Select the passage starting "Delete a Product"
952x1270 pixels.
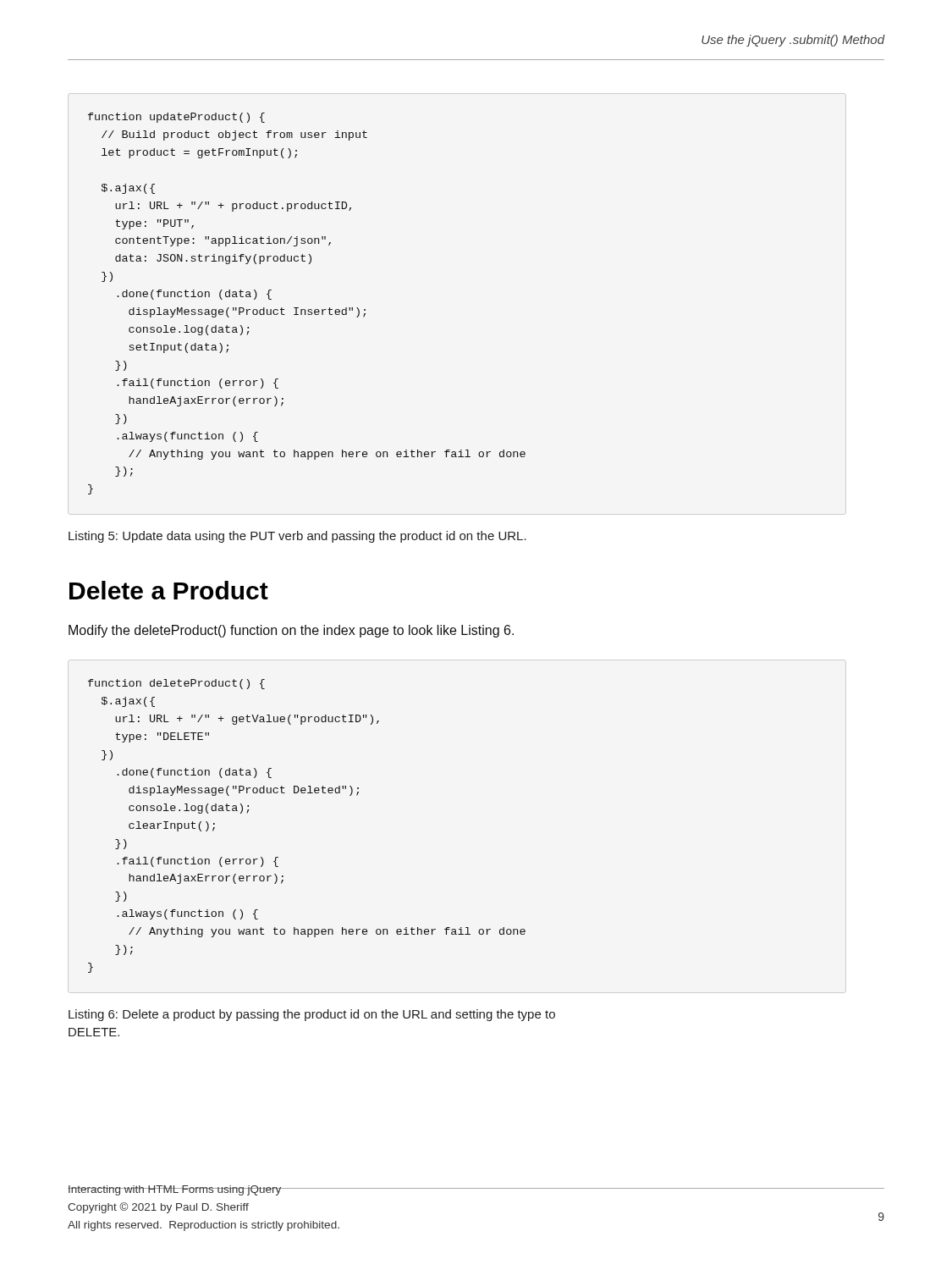[x=168, y=591]
